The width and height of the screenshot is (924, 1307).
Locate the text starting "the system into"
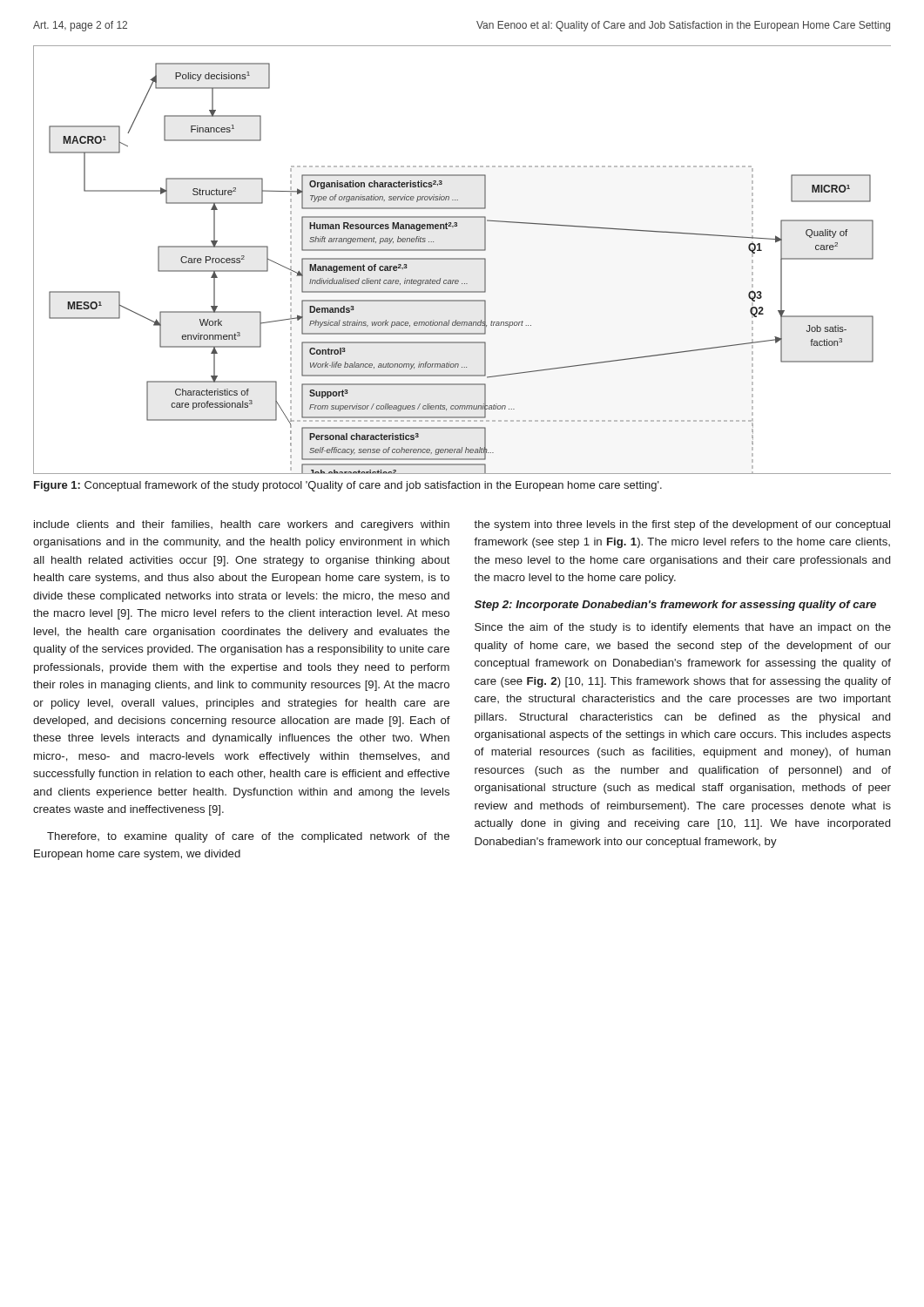coord(683,551)
